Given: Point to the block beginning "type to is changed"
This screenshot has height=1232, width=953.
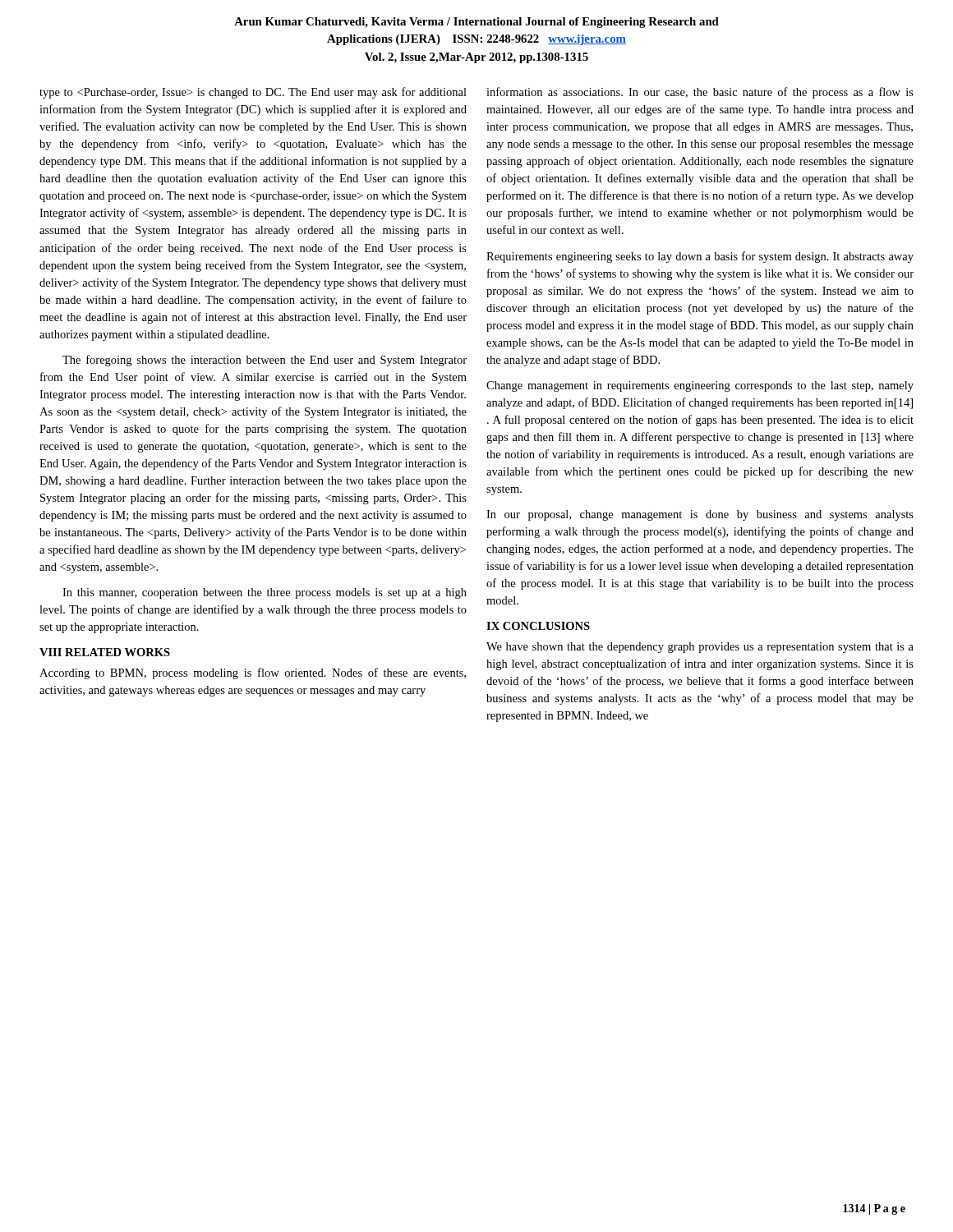Looking at the screenshot, I should (x=253, y=214).
